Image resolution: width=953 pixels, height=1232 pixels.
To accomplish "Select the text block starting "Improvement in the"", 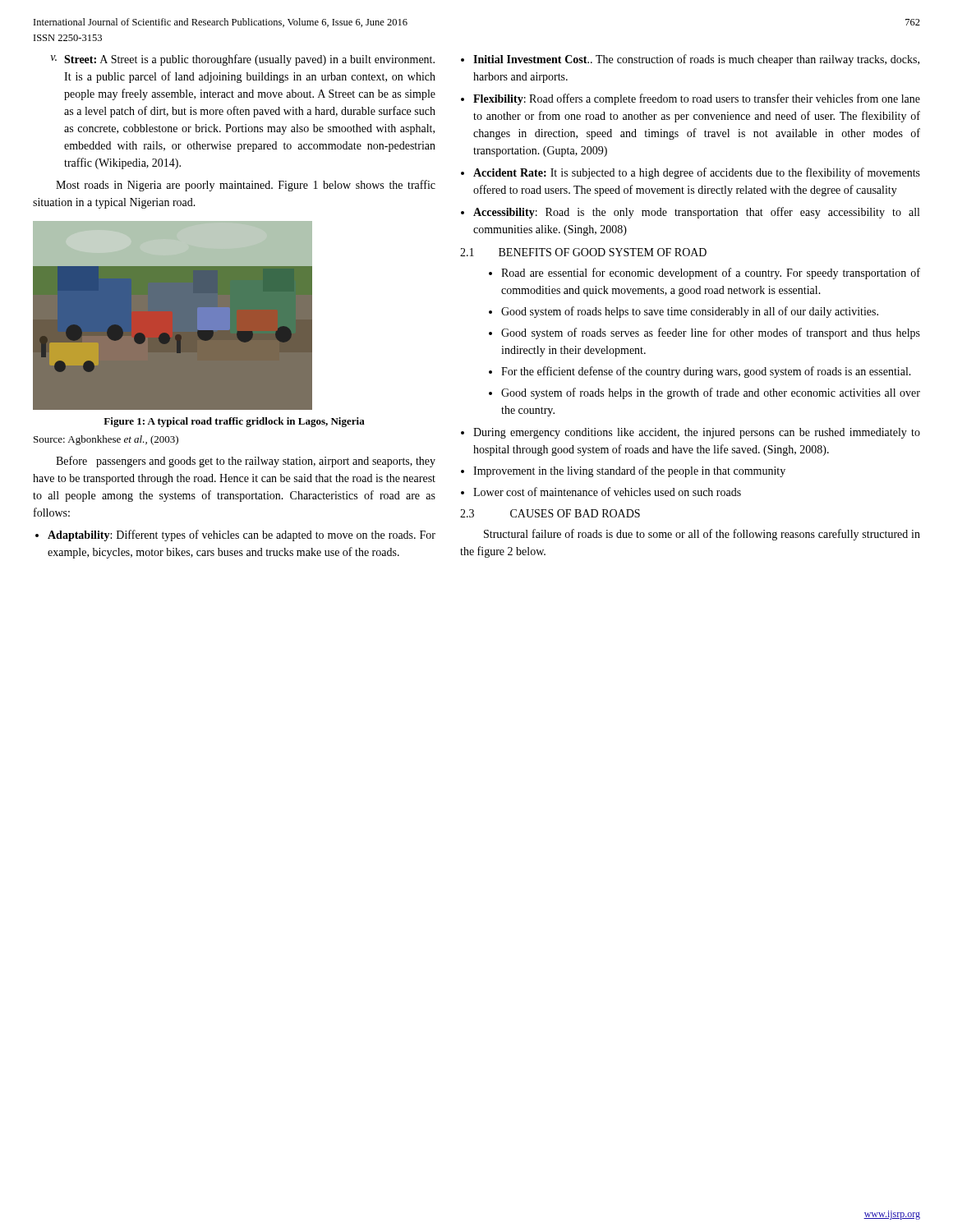I will (629, 471).
